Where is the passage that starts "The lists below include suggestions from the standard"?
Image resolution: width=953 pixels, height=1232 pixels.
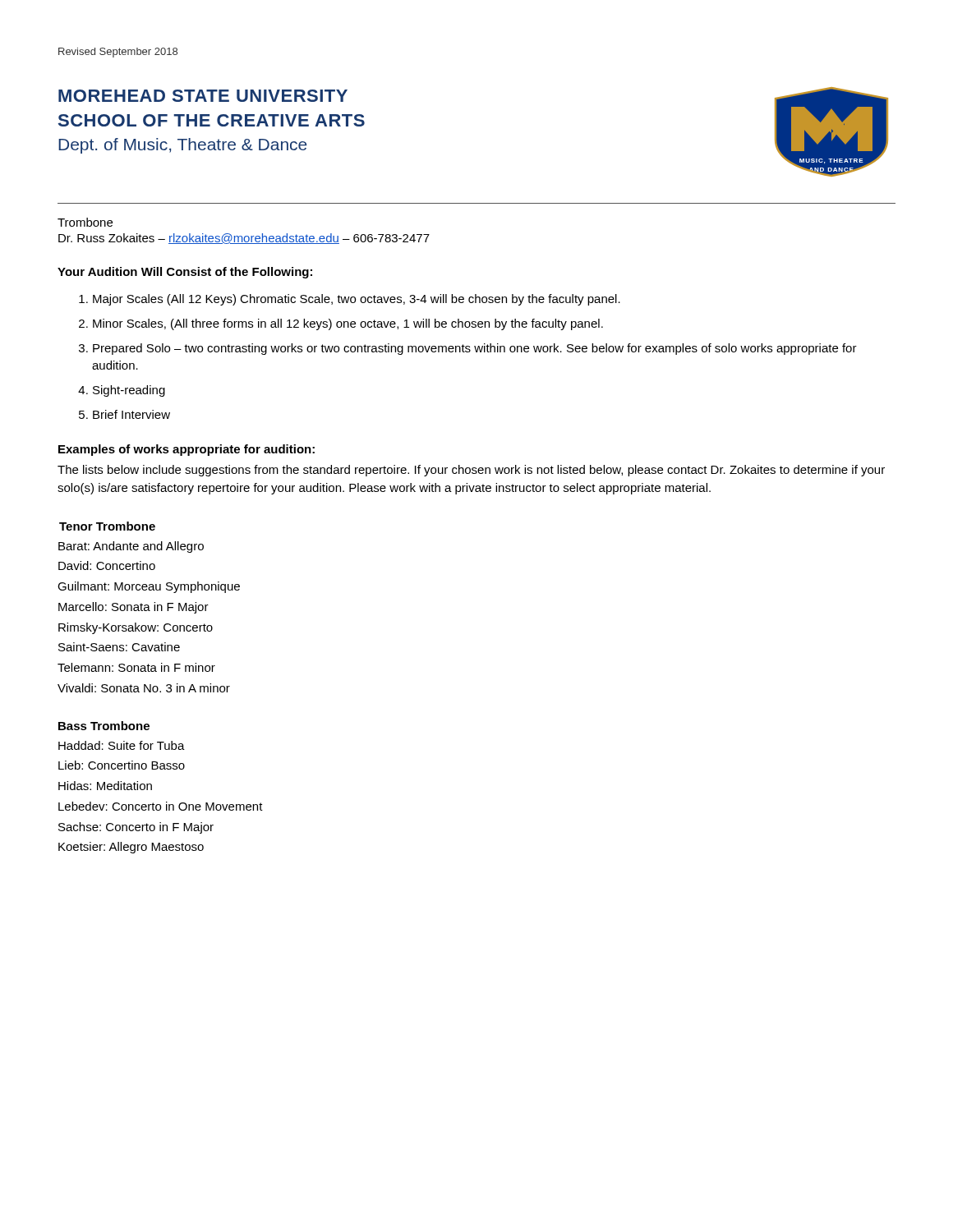click(x=471, y=478)
